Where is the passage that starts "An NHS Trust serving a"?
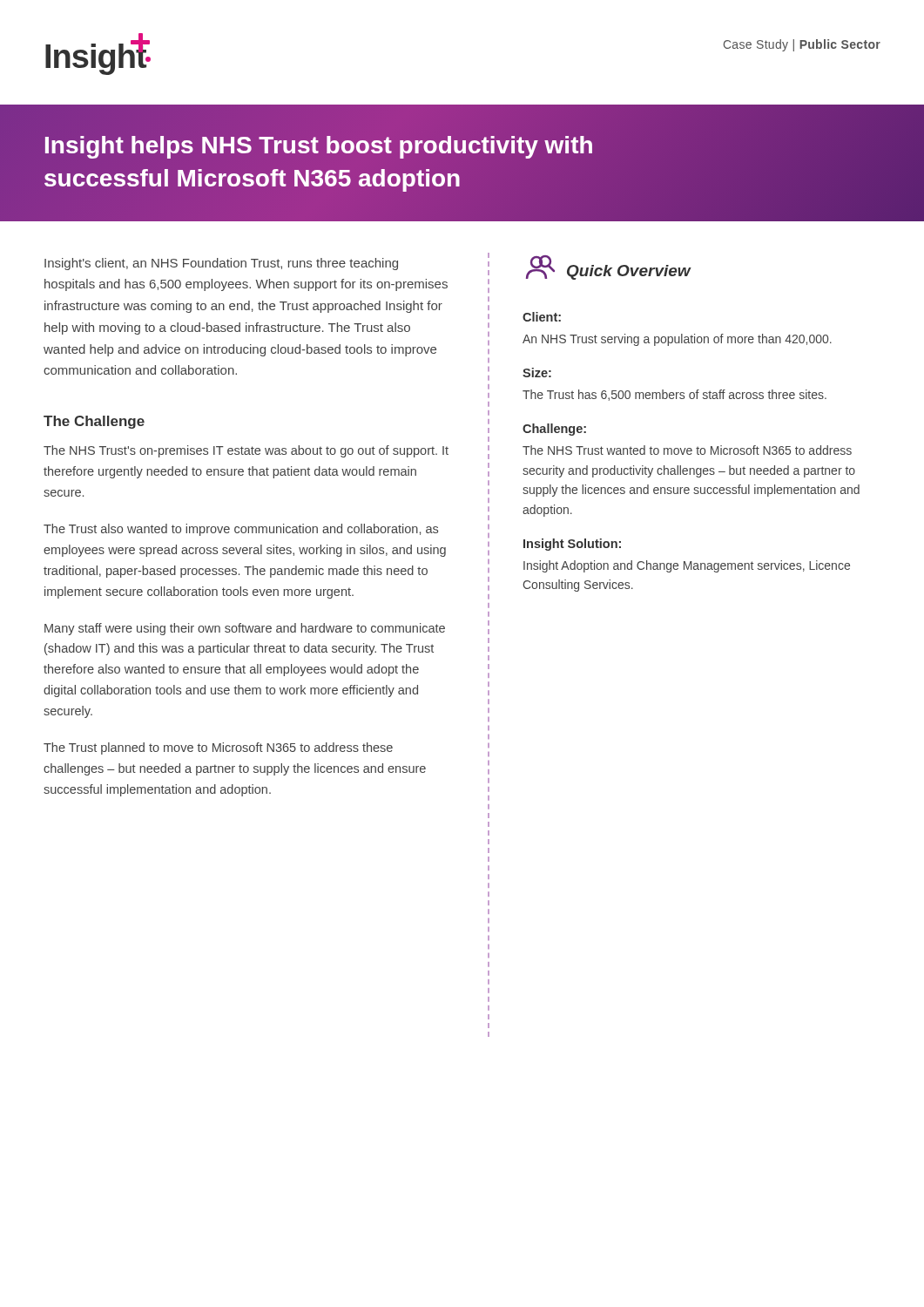Image resolution: width=924 pixels, height=1307 pixels. click(x=677, y=339)
